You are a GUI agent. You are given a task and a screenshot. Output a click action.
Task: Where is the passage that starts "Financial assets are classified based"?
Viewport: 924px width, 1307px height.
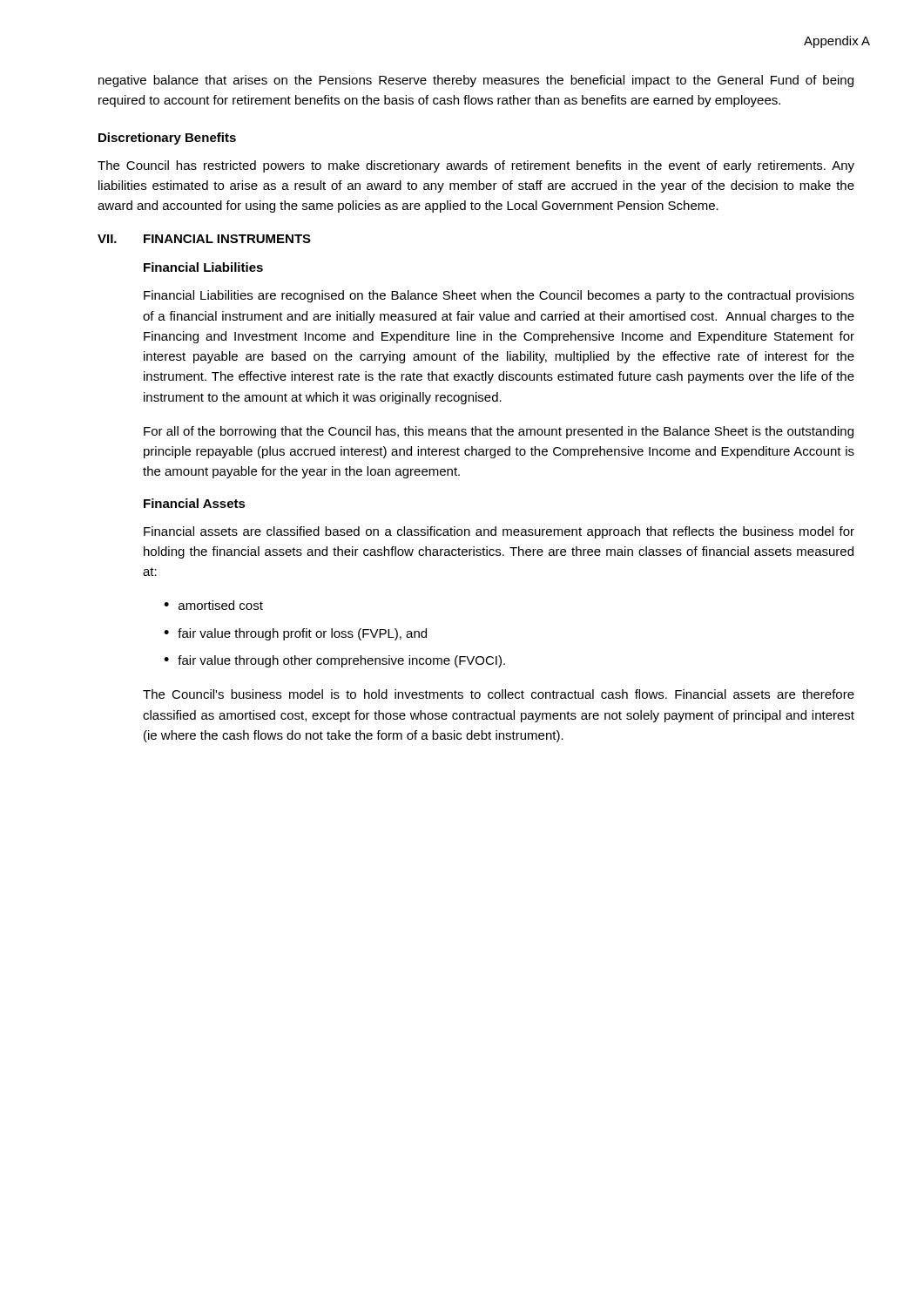click(499, 551)
